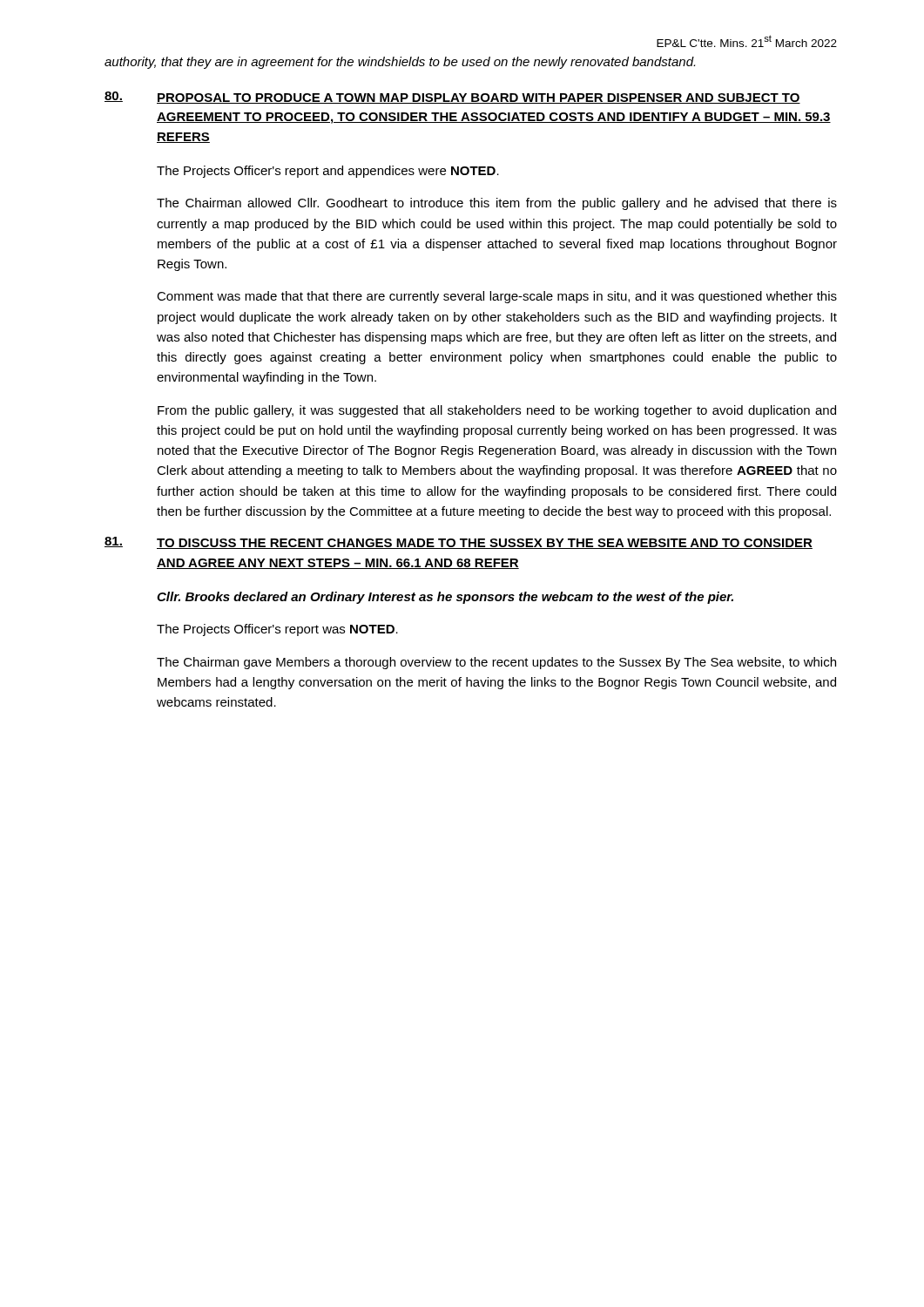Select the block starting "The Chairman gave Members a thorough overview to"
The height and width of the screenshot is (1307, 924).
[497, 682]
